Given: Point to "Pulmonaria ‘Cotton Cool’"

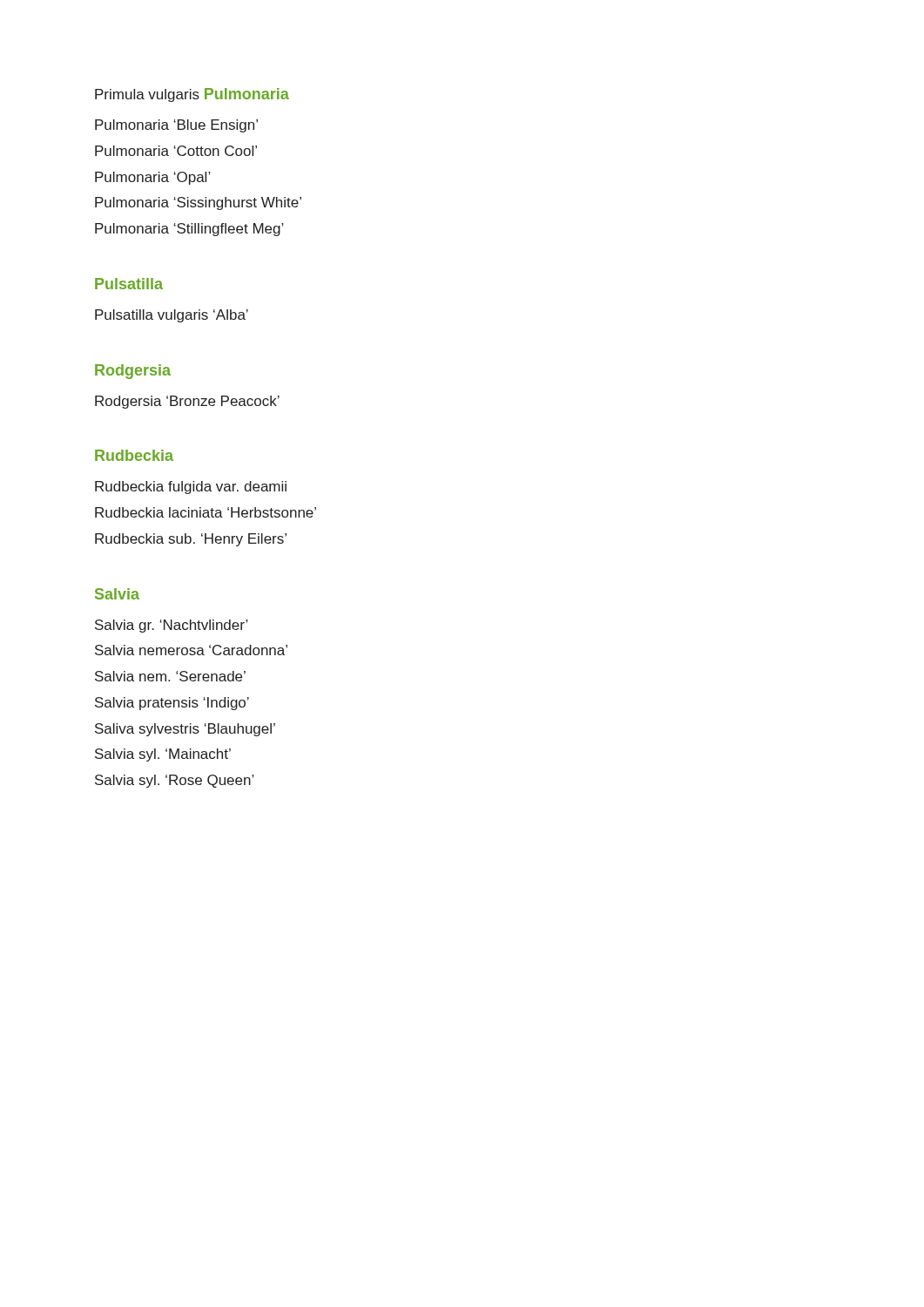Looking at the screenshot, I should [176, 151].
